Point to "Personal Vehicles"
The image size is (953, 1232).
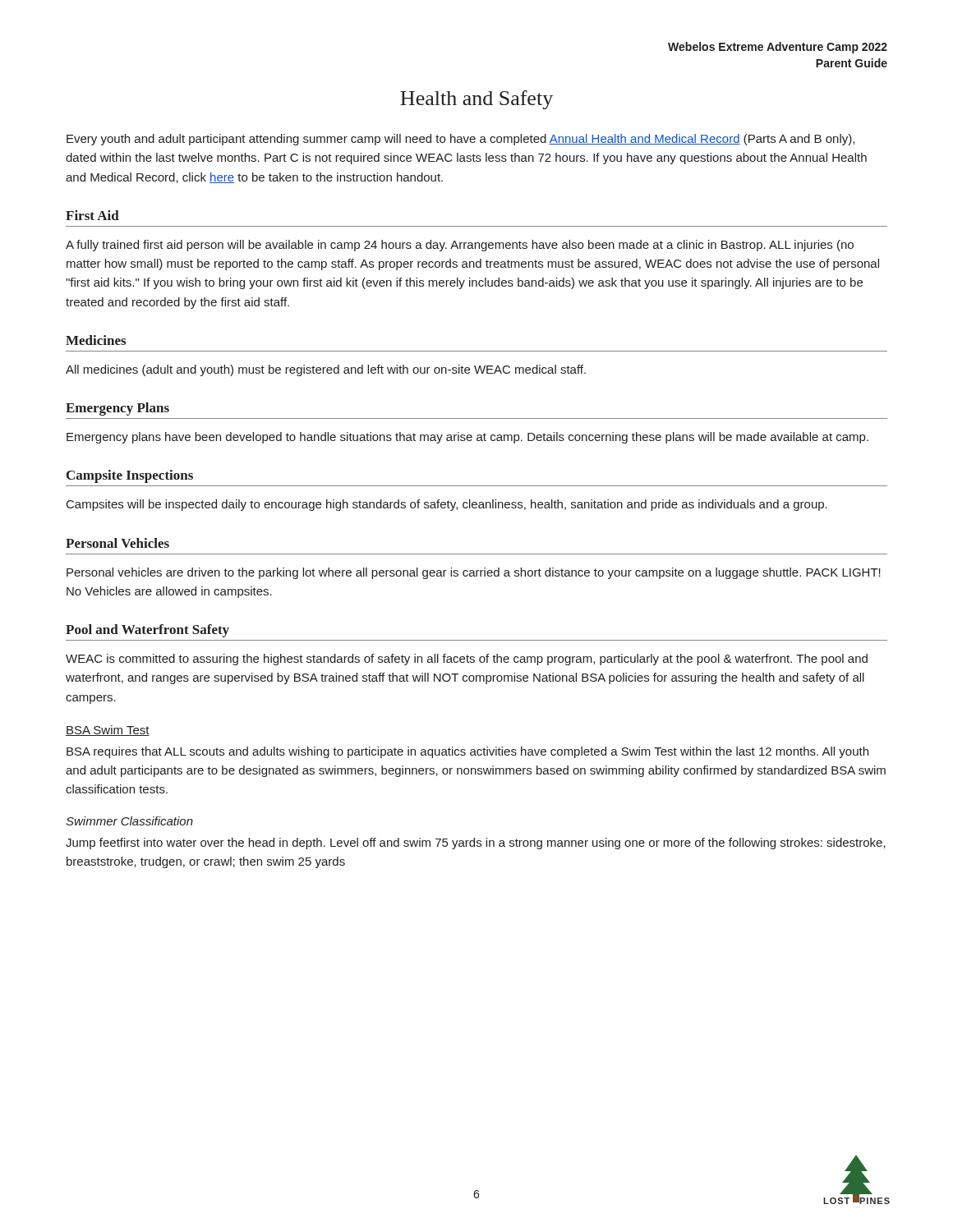[x=118, y=543]
